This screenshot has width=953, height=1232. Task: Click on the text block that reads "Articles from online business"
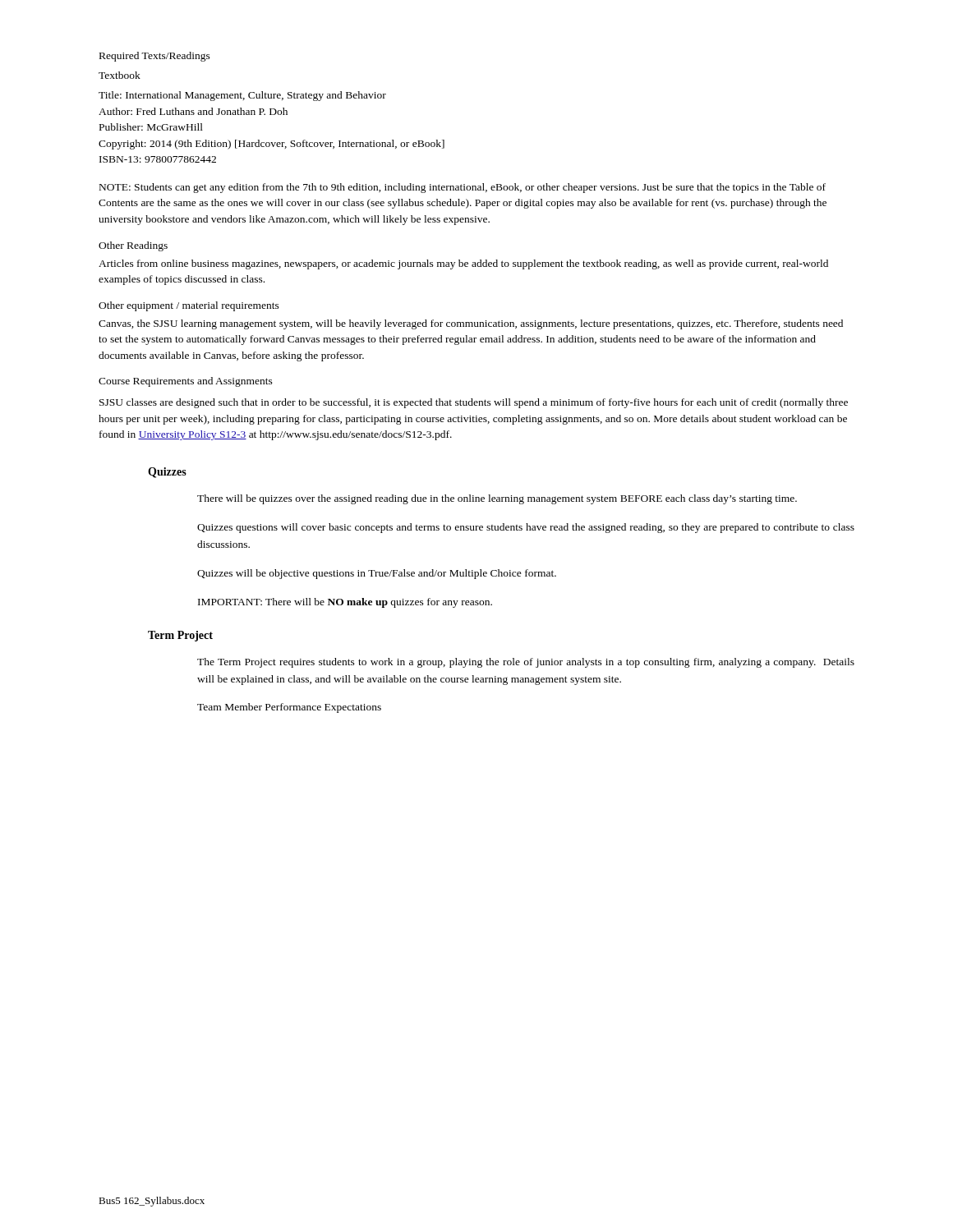464,271
